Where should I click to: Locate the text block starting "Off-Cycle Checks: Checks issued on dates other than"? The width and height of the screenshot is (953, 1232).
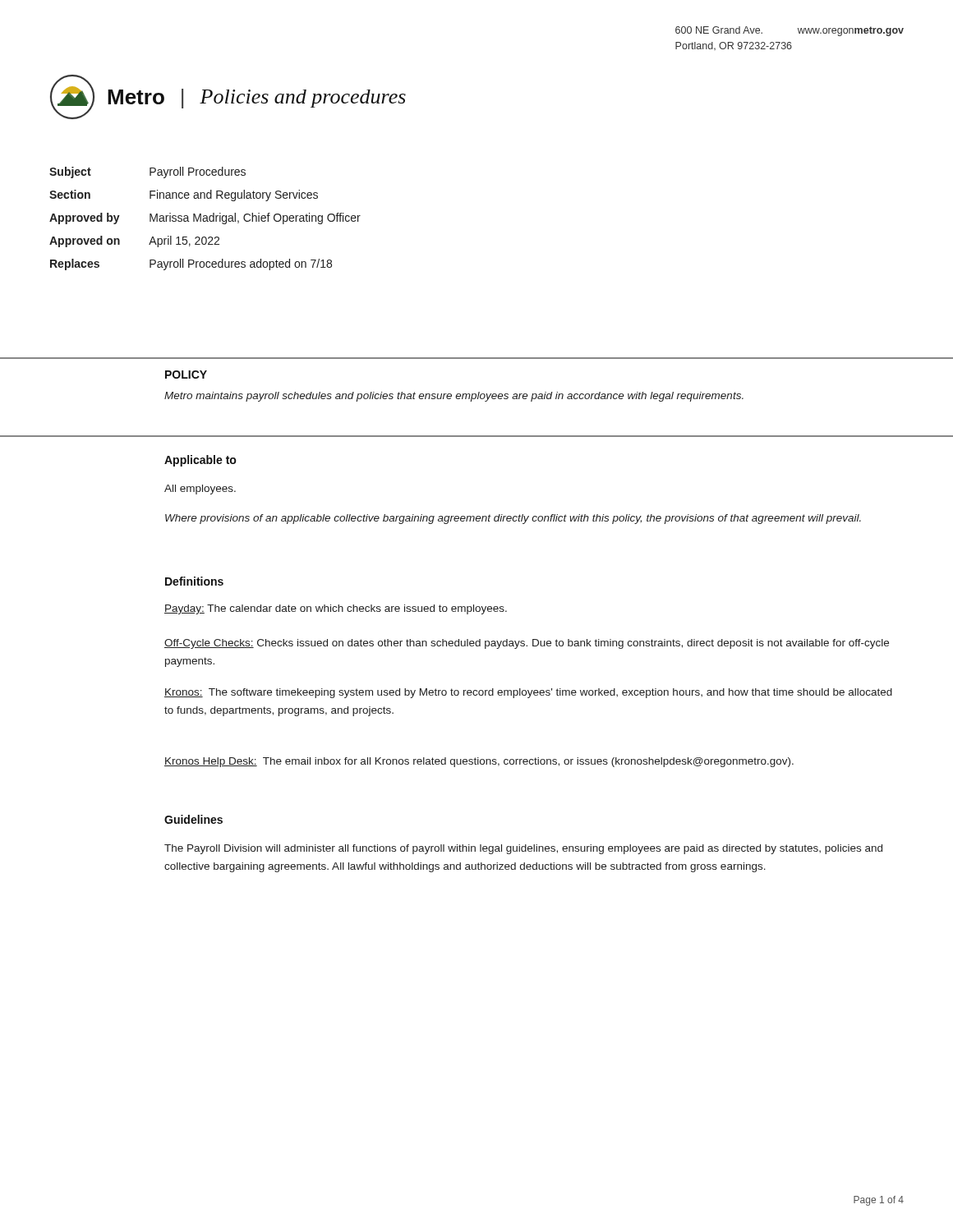point(527,652)
